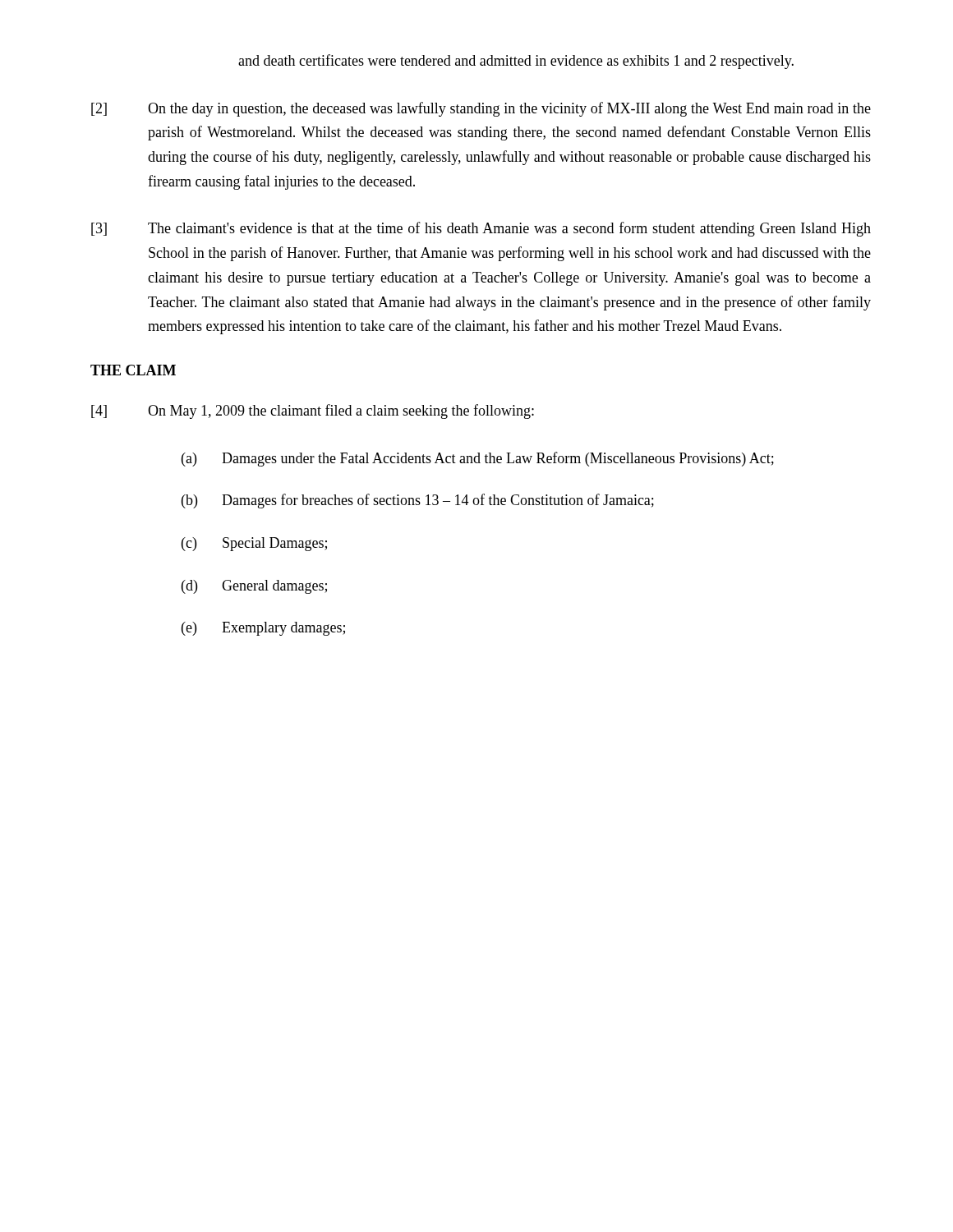Find the section header
Viewport: 953px width, 1232px height.
click(x=133, y=370)
